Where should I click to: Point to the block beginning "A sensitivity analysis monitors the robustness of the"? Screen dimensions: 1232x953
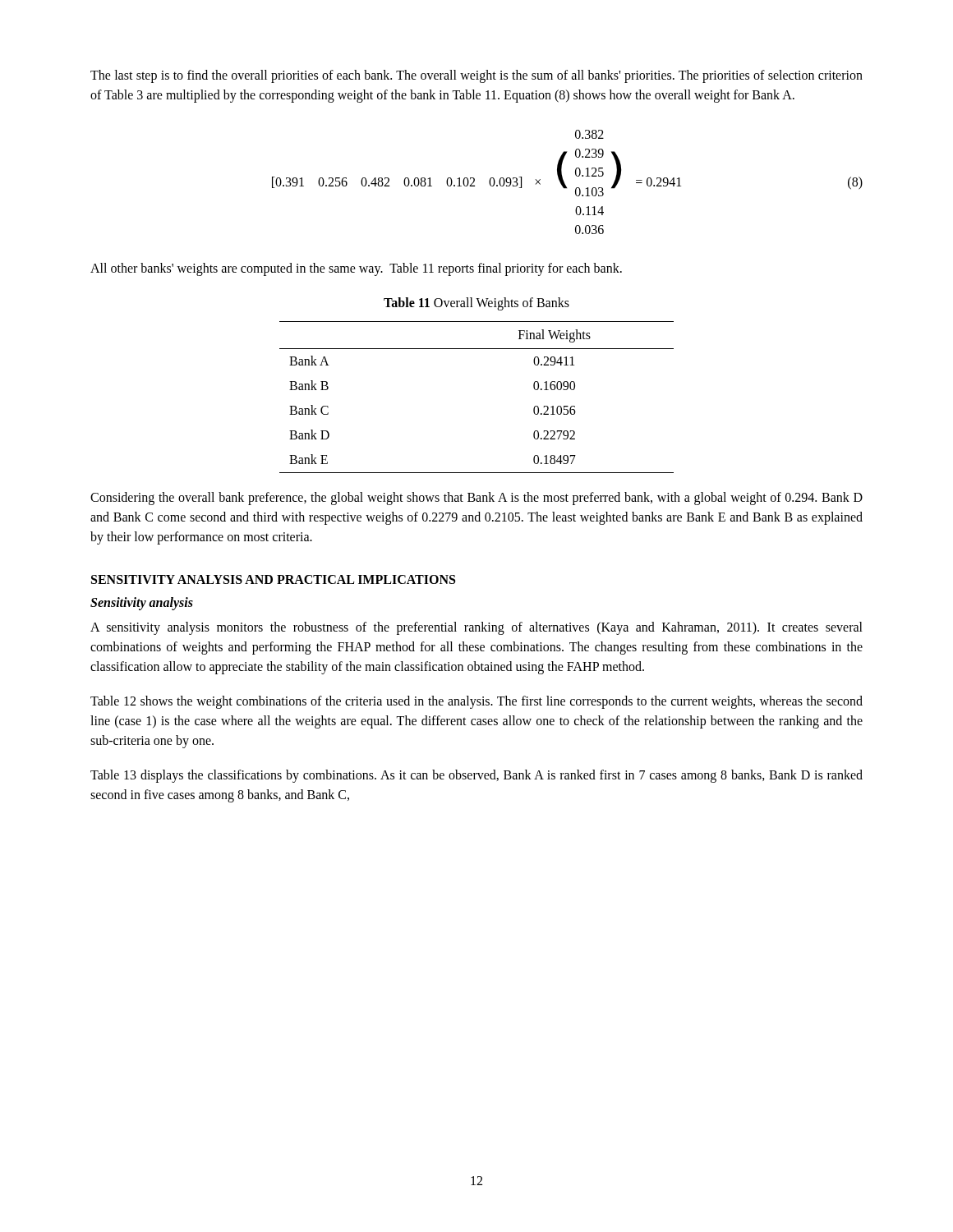click(x=476, y=647)
